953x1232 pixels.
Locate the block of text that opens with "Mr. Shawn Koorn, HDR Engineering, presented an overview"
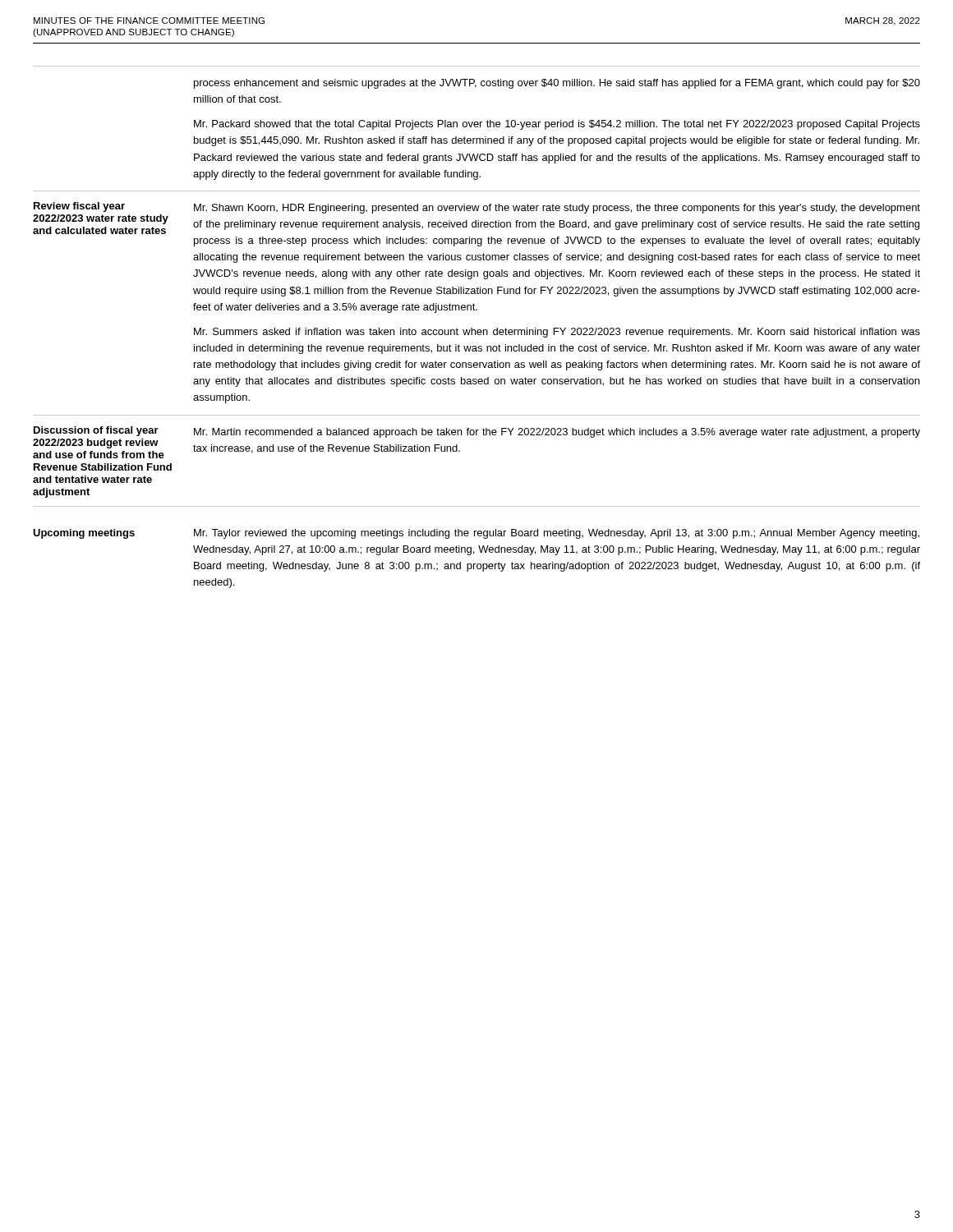coord(557,303)
